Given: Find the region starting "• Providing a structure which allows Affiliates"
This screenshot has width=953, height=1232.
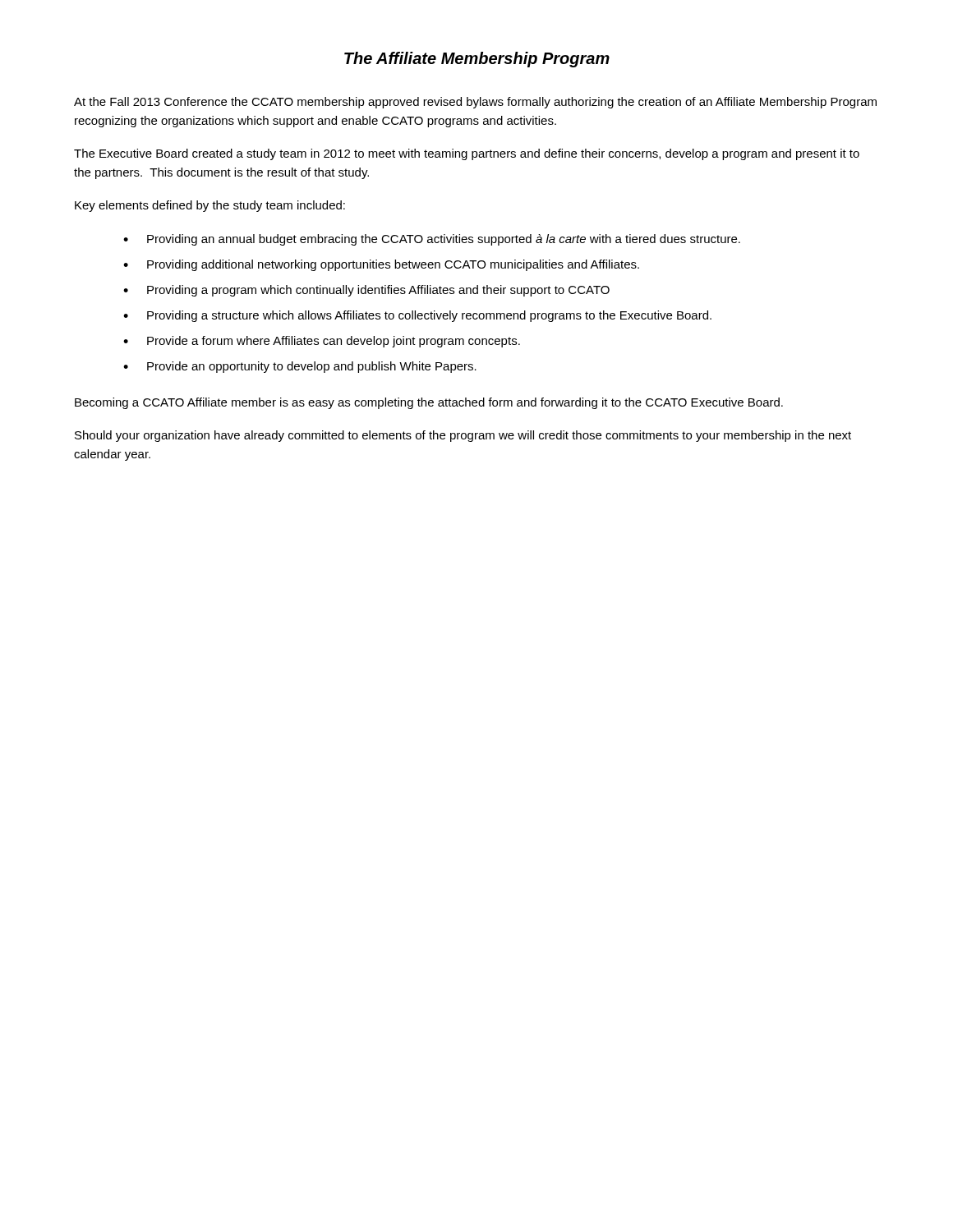Looking at the screenshot, I should 501,317.
